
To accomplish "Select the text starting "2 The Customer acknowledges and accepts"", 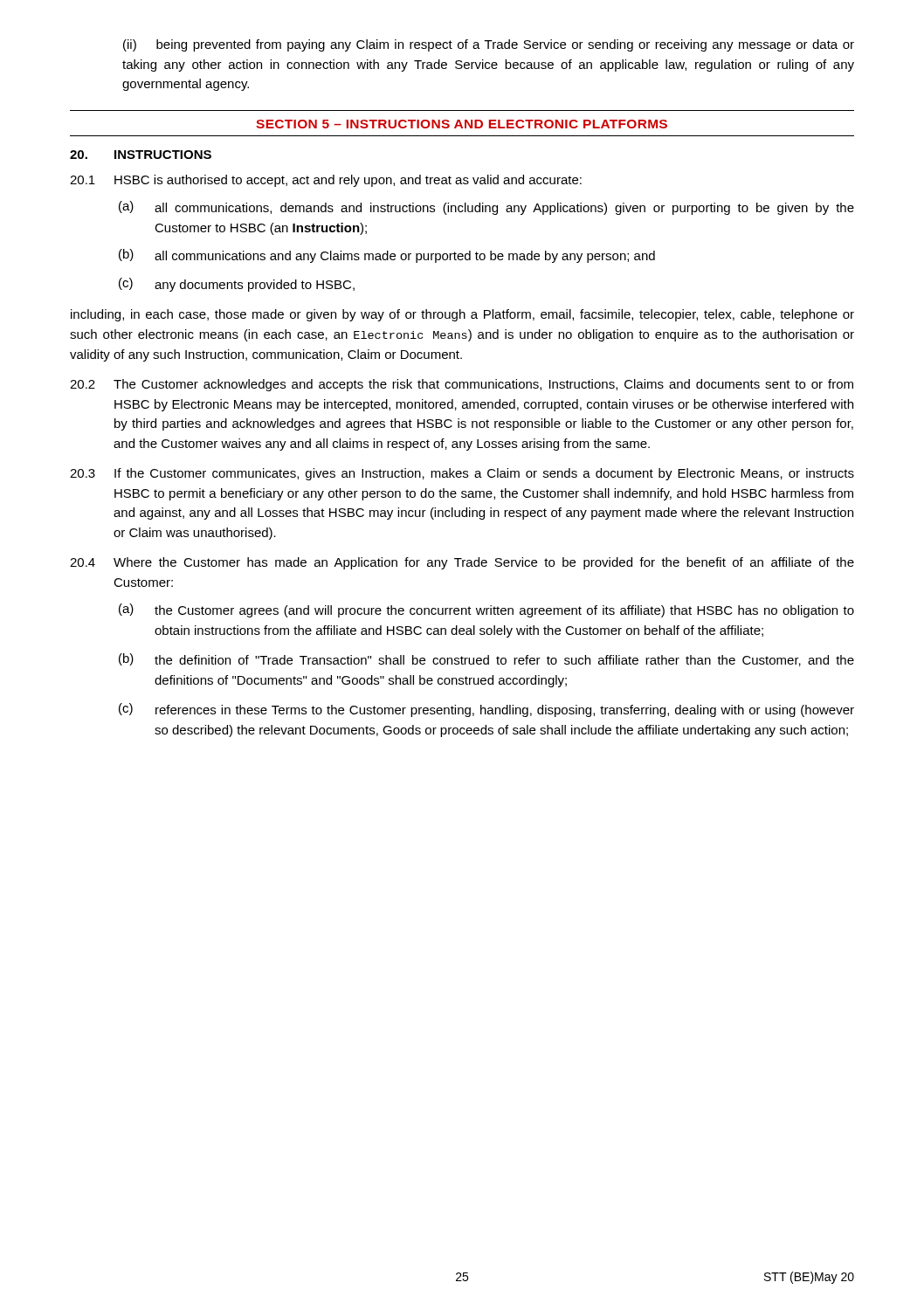I will pos(462,414).
